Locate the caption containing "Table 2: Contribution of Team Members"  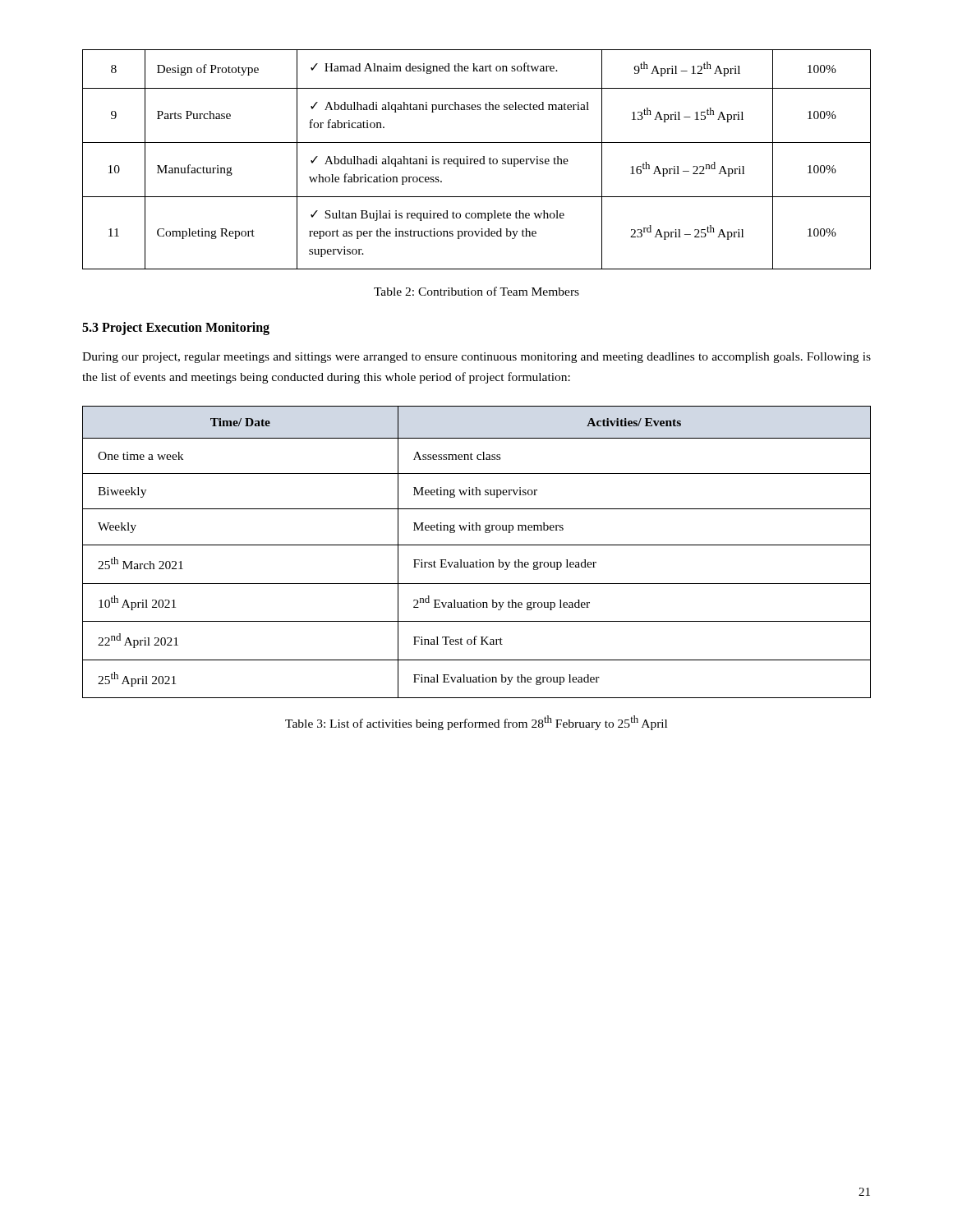476,291
